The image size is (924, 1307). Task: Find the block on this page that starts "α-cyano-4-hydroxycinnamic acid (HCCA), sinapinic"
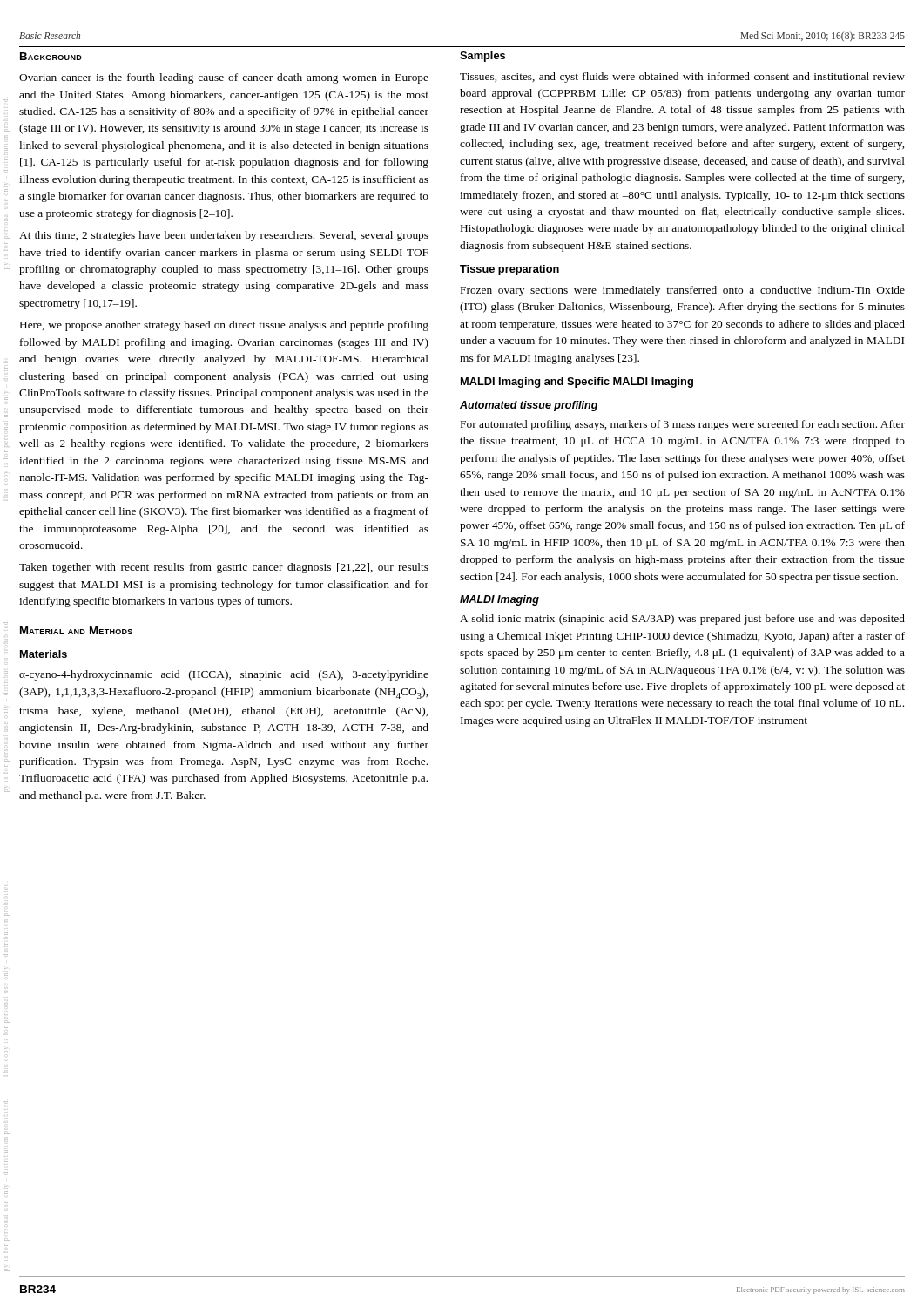[x=224, y=735]
